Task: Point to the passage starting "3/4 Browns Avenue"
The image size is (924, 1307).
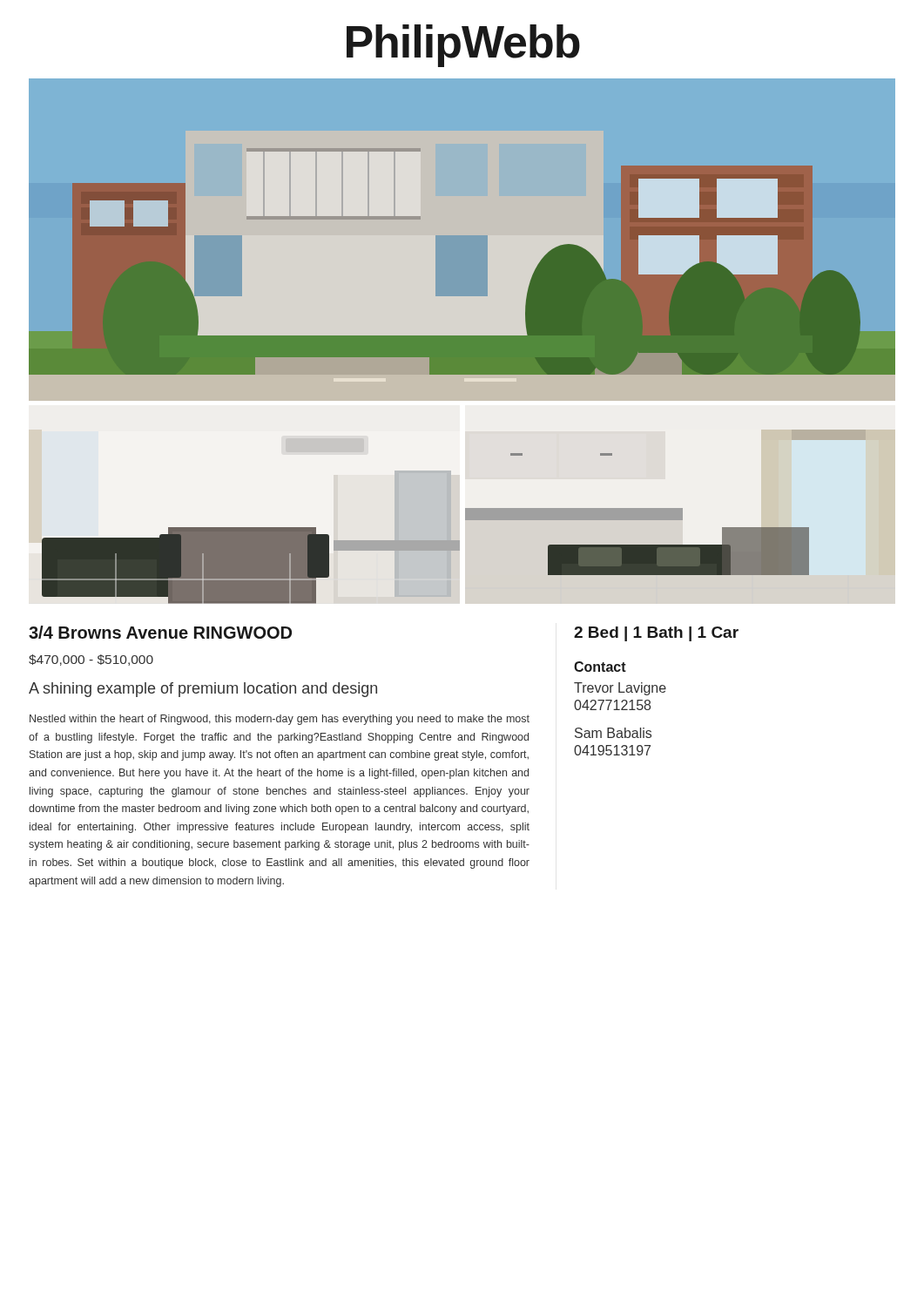Action: coord(161,633)
